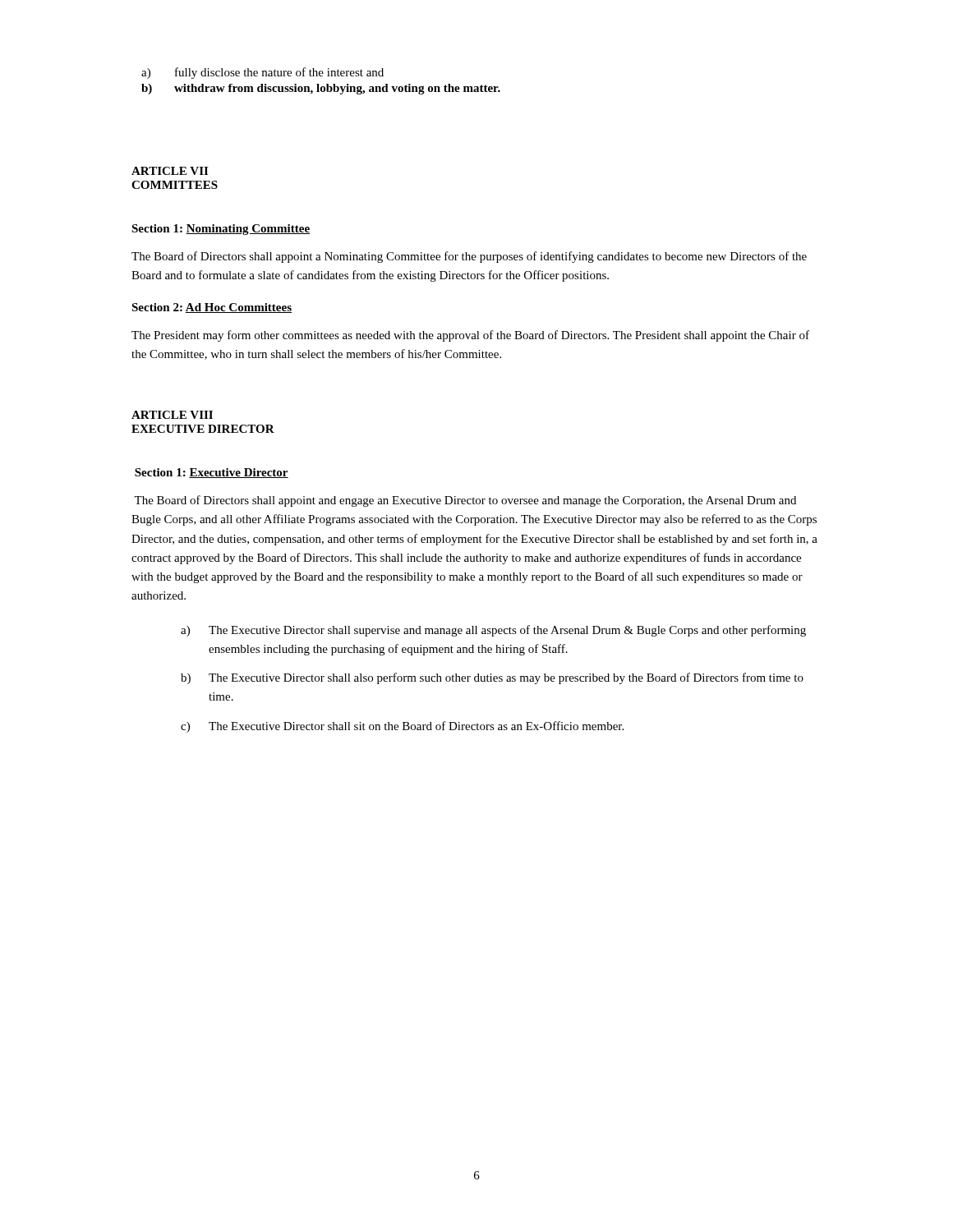The image size is (953, 1232).
Task: Point to the block starting "Section 2: Ad Hoc Committees"
Action: (x=212, y=307)
